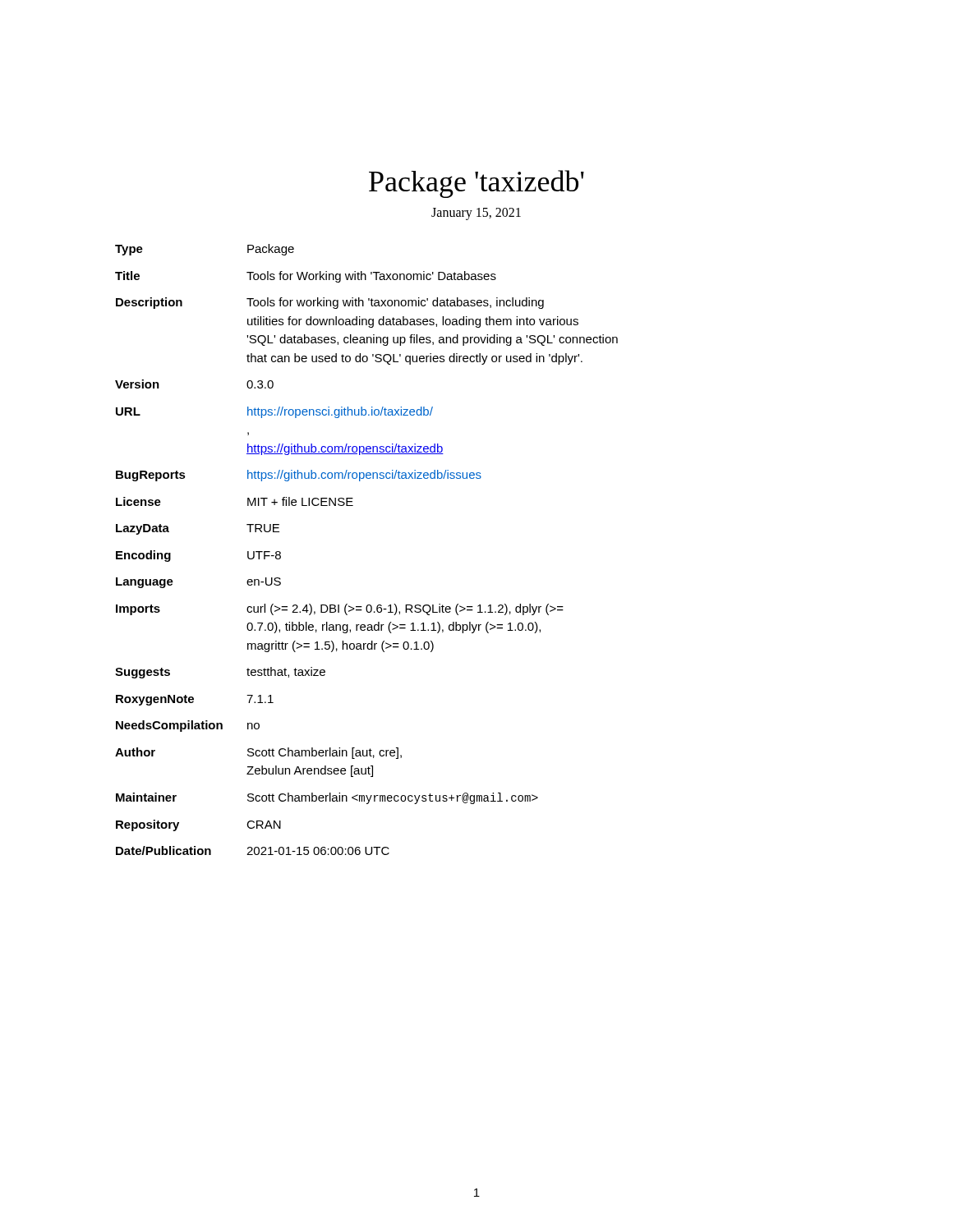Viewport: 953px width, 1232px height.
Task: Find the text block starting "RoxygenNote 7.1.1"
Action: [x=194, y=699]
